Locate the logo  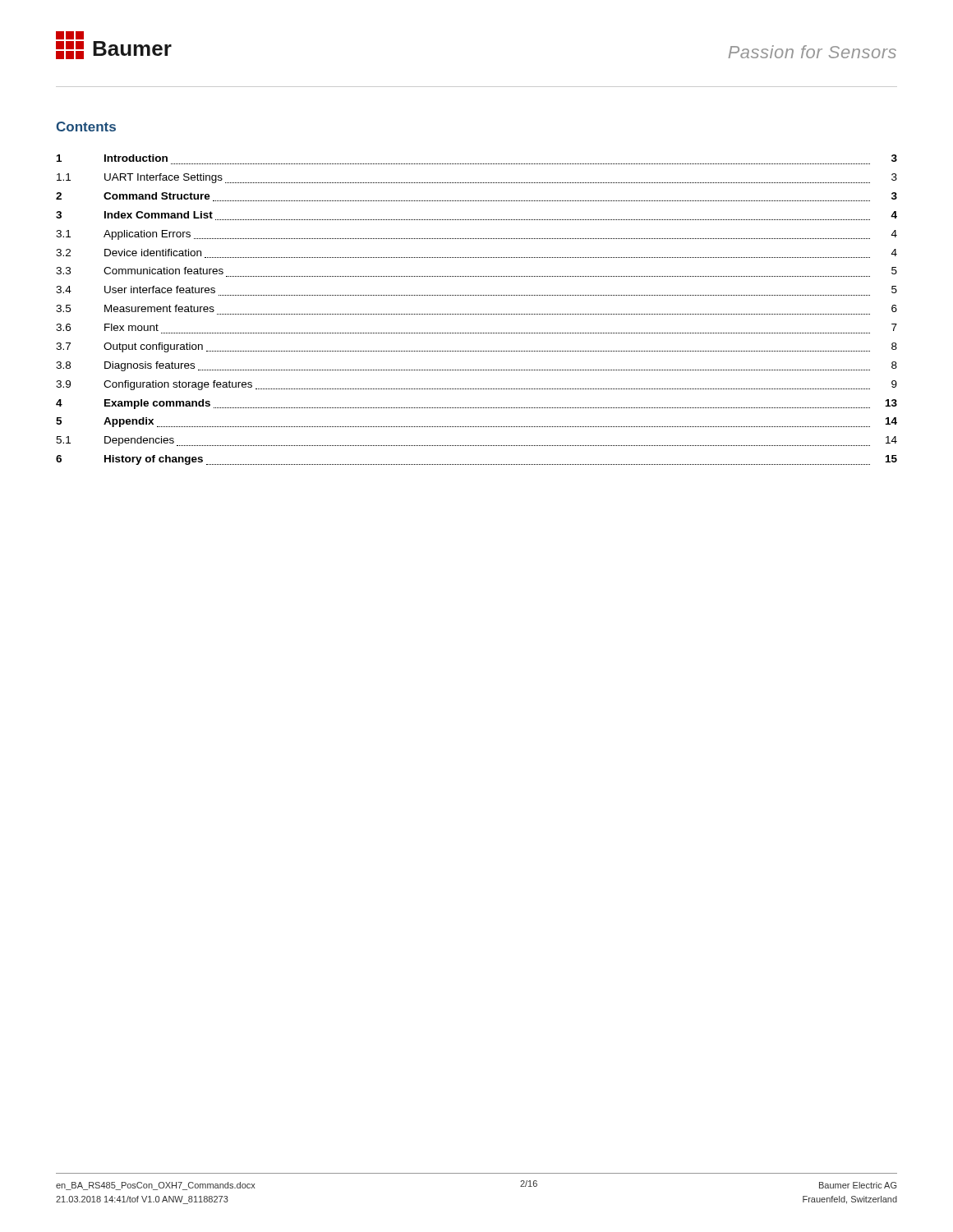(x=476, y=53)
